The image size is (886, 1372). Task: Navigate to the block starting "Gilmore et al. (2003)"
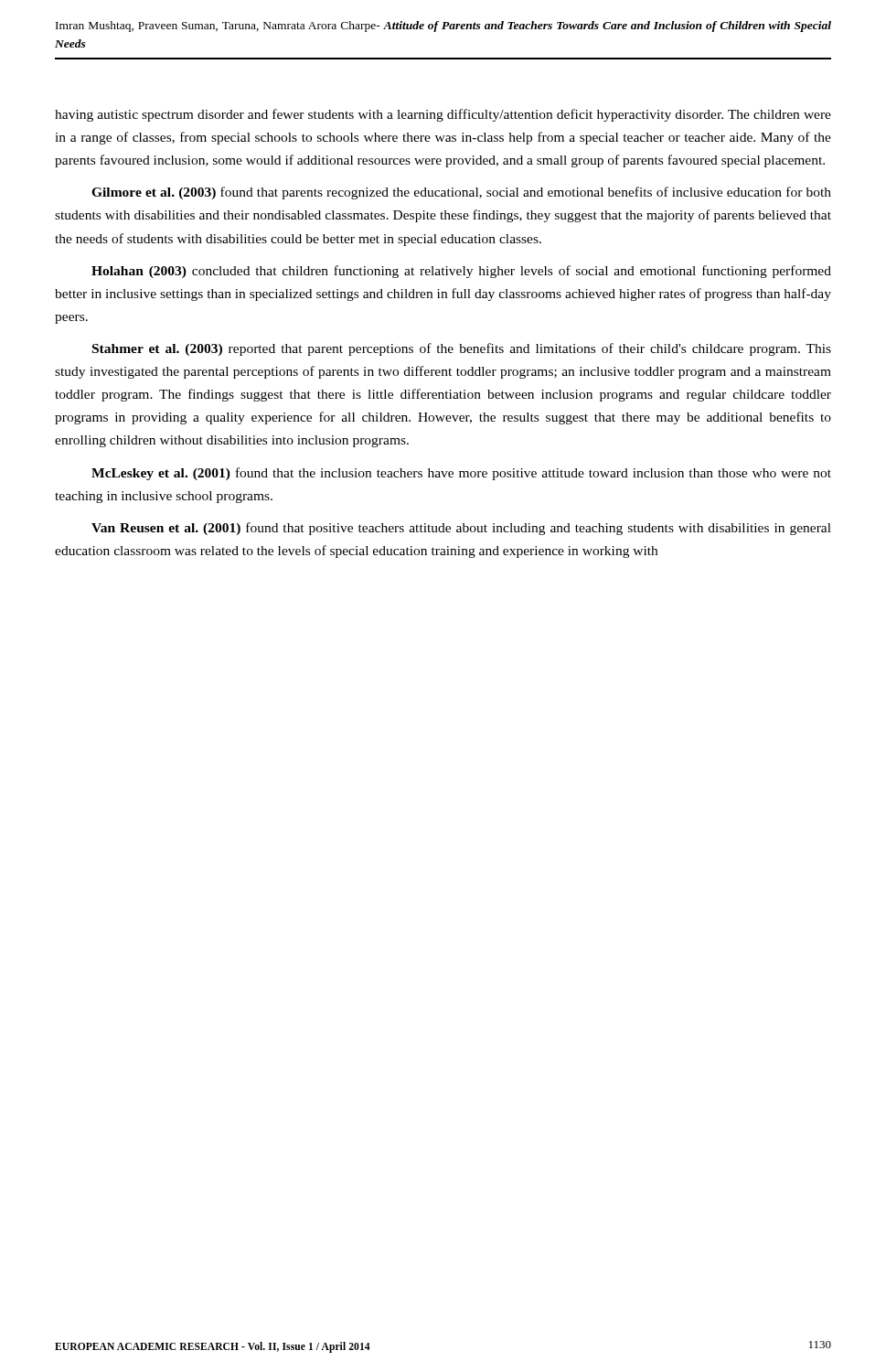click(443, 215)
